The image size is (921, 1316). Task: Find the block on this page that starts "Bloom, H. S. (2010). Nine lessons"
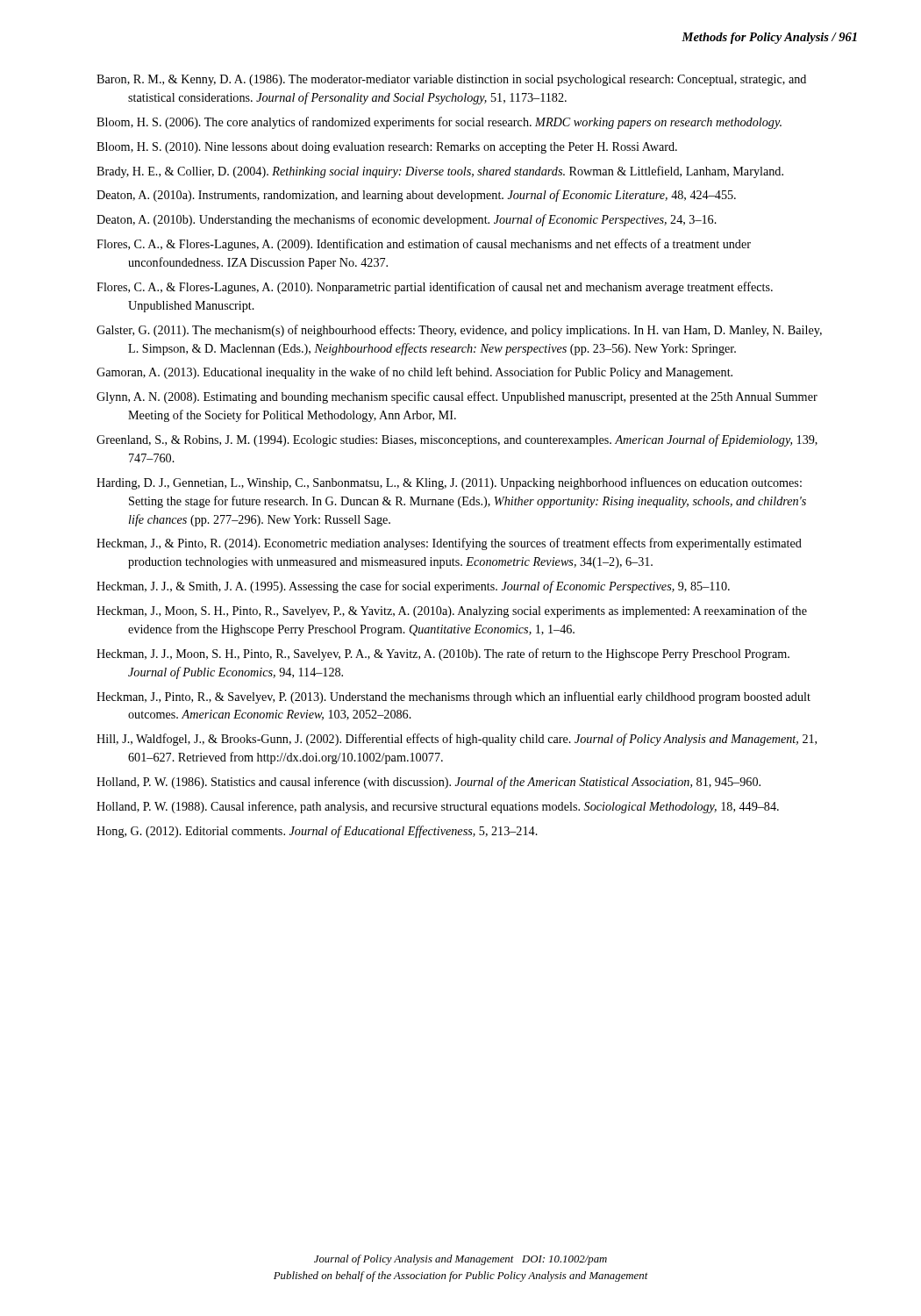point(387,146)
